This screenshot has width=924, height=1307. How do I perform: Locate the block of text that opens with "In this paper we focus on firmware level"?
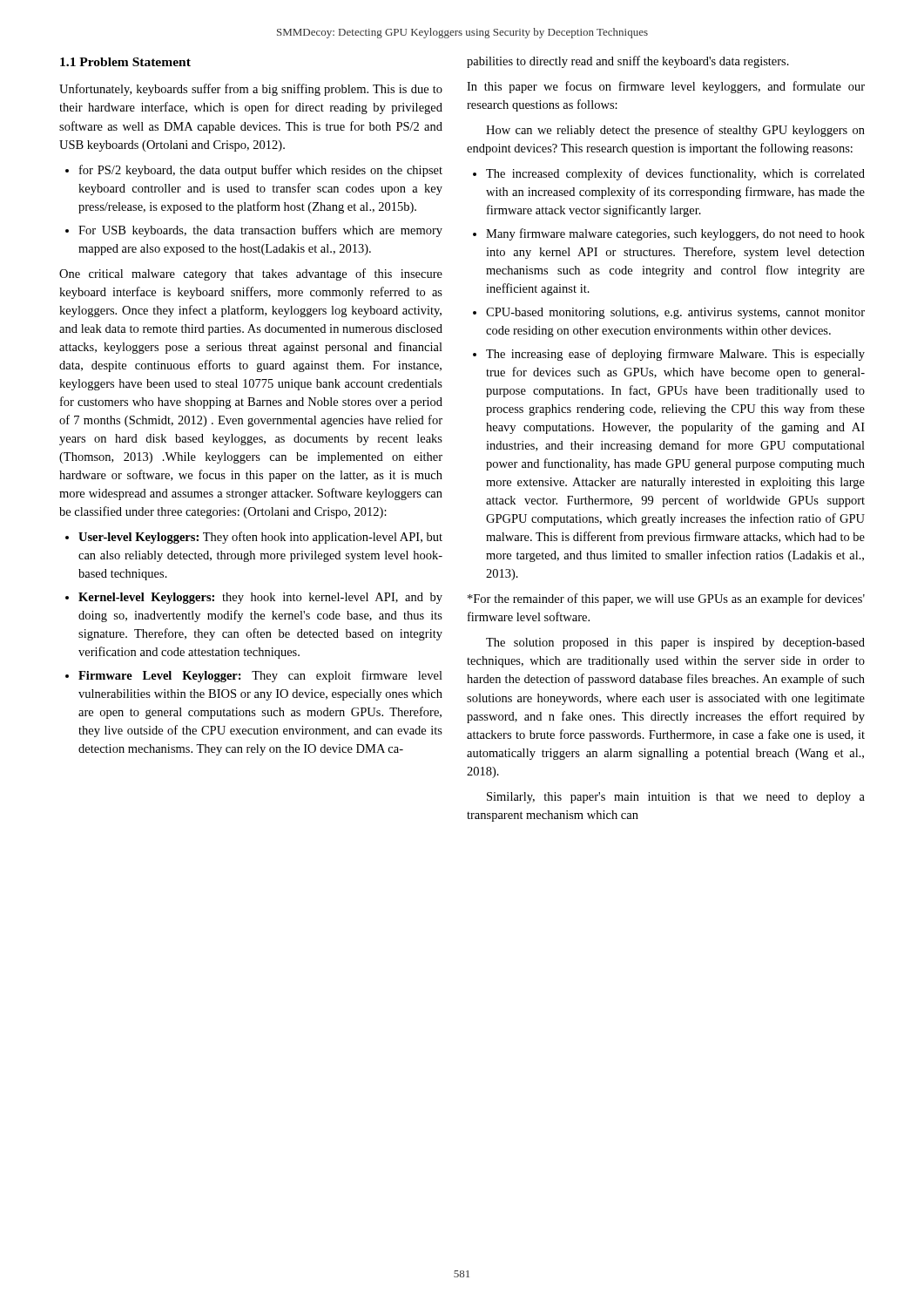tap(666, 96)
